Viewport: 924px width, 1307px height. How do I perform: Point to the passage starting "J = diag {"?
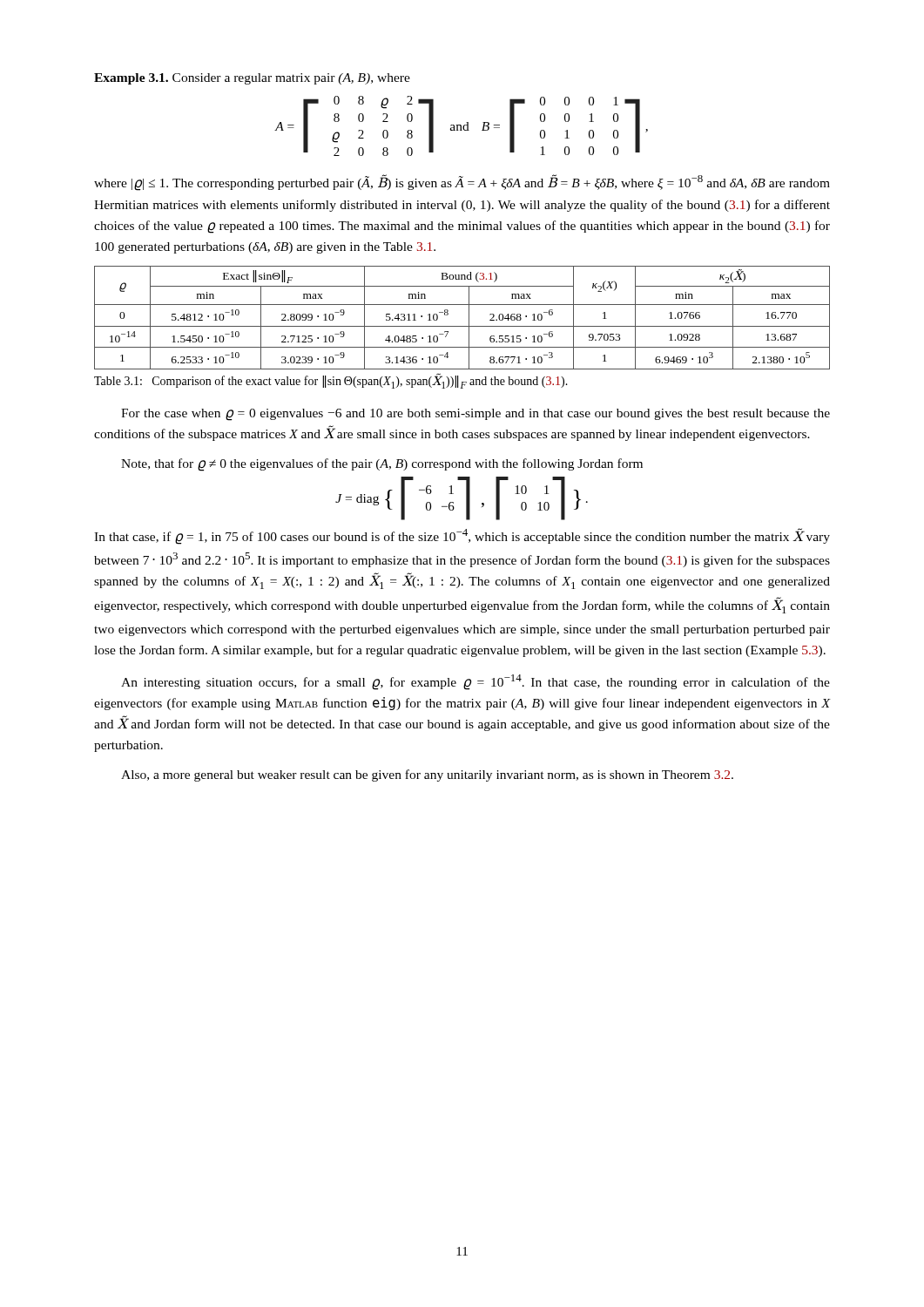(462, 498)
